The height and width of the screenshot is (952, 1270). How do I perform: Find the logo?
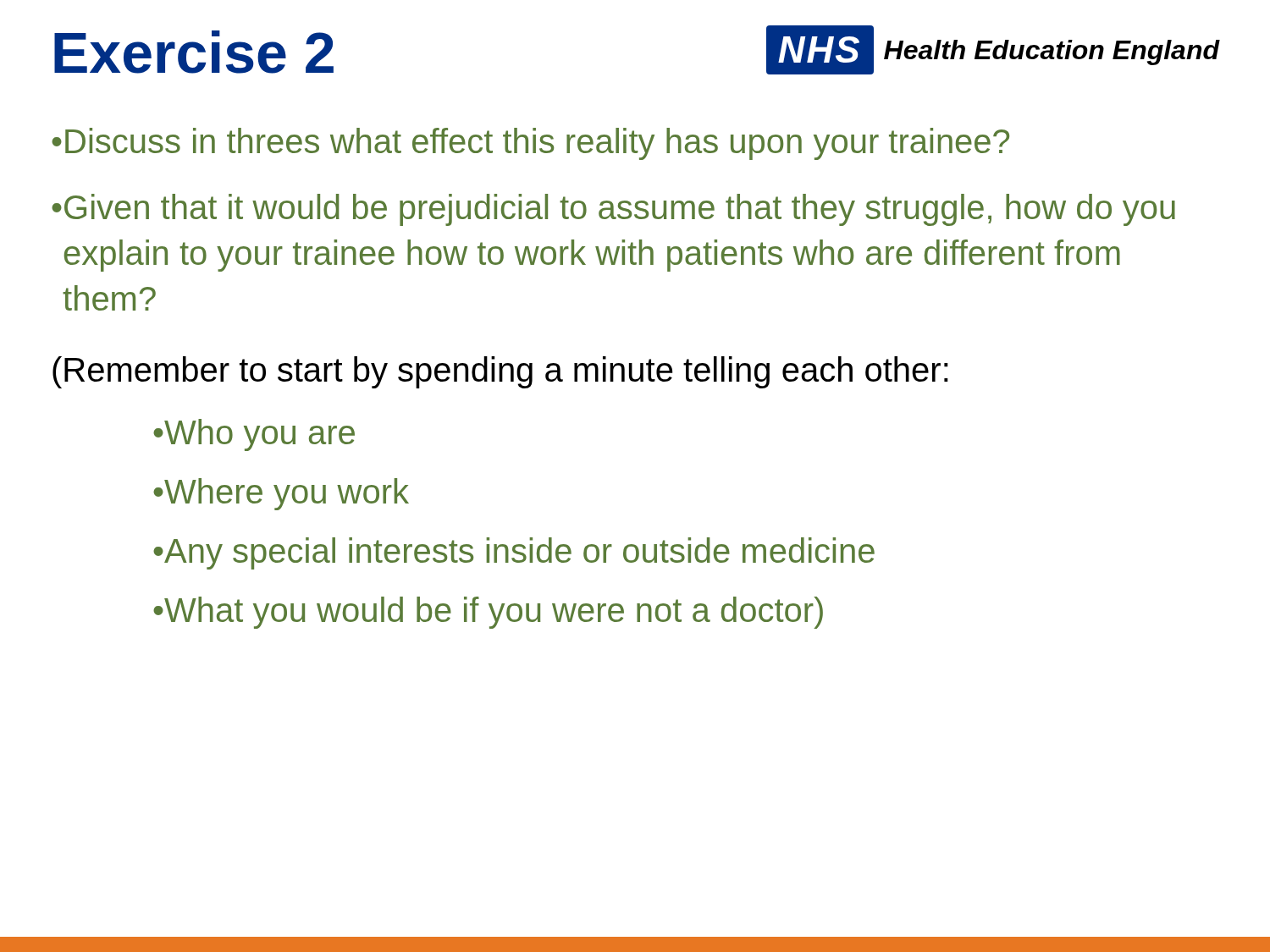[993, 50]
